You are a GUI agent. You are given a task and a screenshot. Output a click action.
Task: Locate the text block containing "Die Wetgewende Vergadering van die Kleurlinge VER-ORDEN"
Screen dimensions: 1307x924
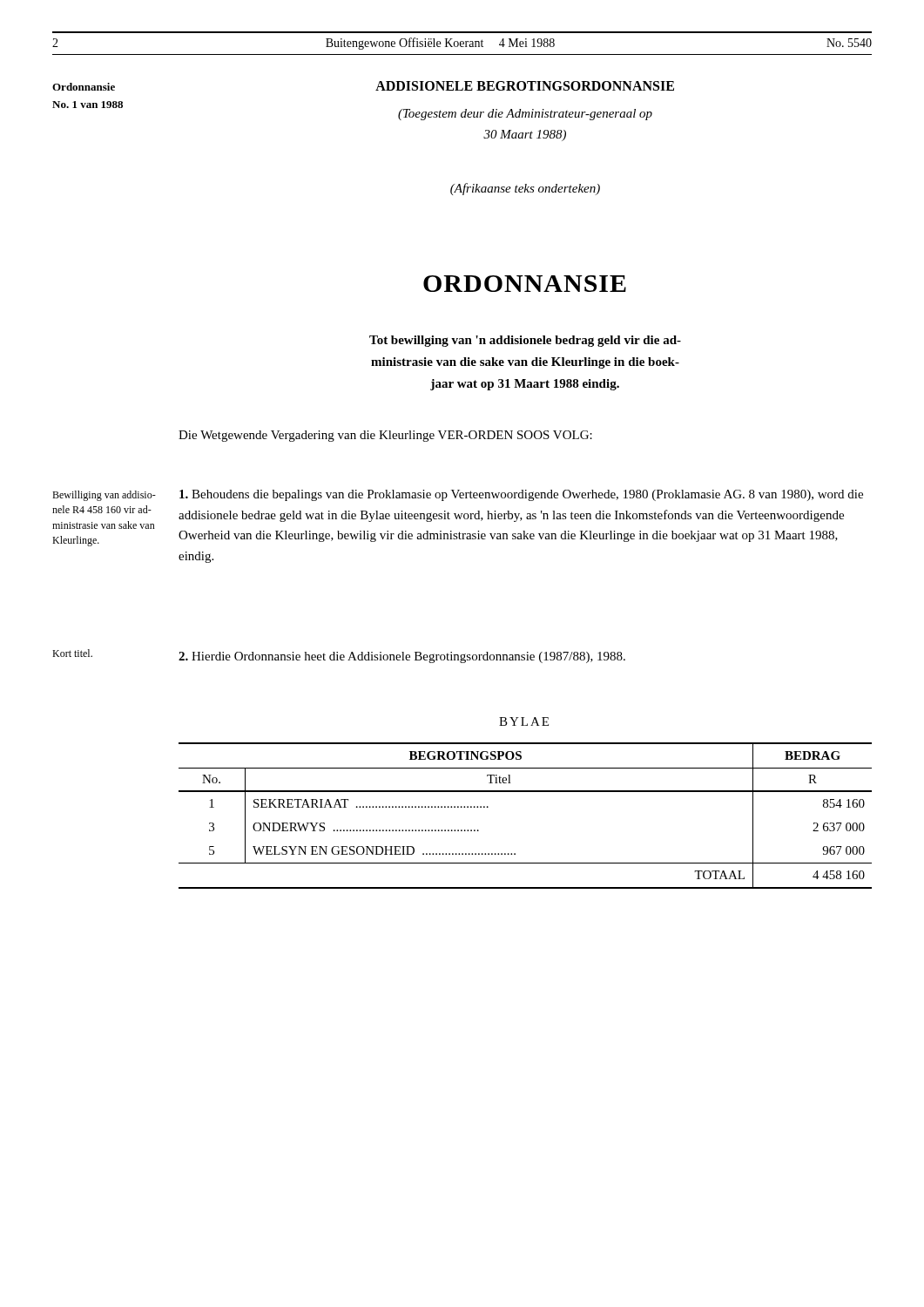[x=386, y=435]
